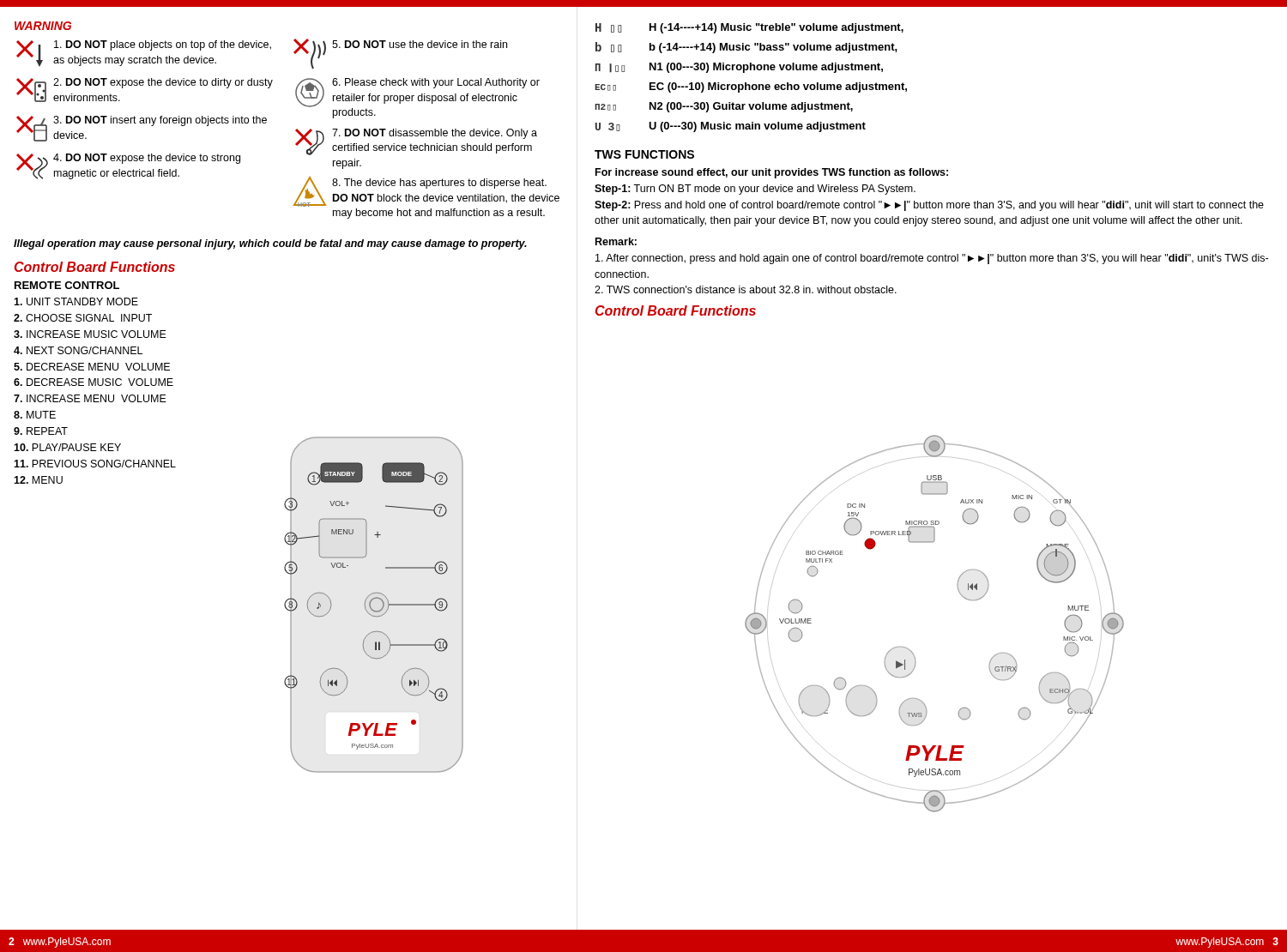Select the element starting "5. DO NOT use the device"
Viewport: 1287px width, 952px height.
click(x=400, y=54)
